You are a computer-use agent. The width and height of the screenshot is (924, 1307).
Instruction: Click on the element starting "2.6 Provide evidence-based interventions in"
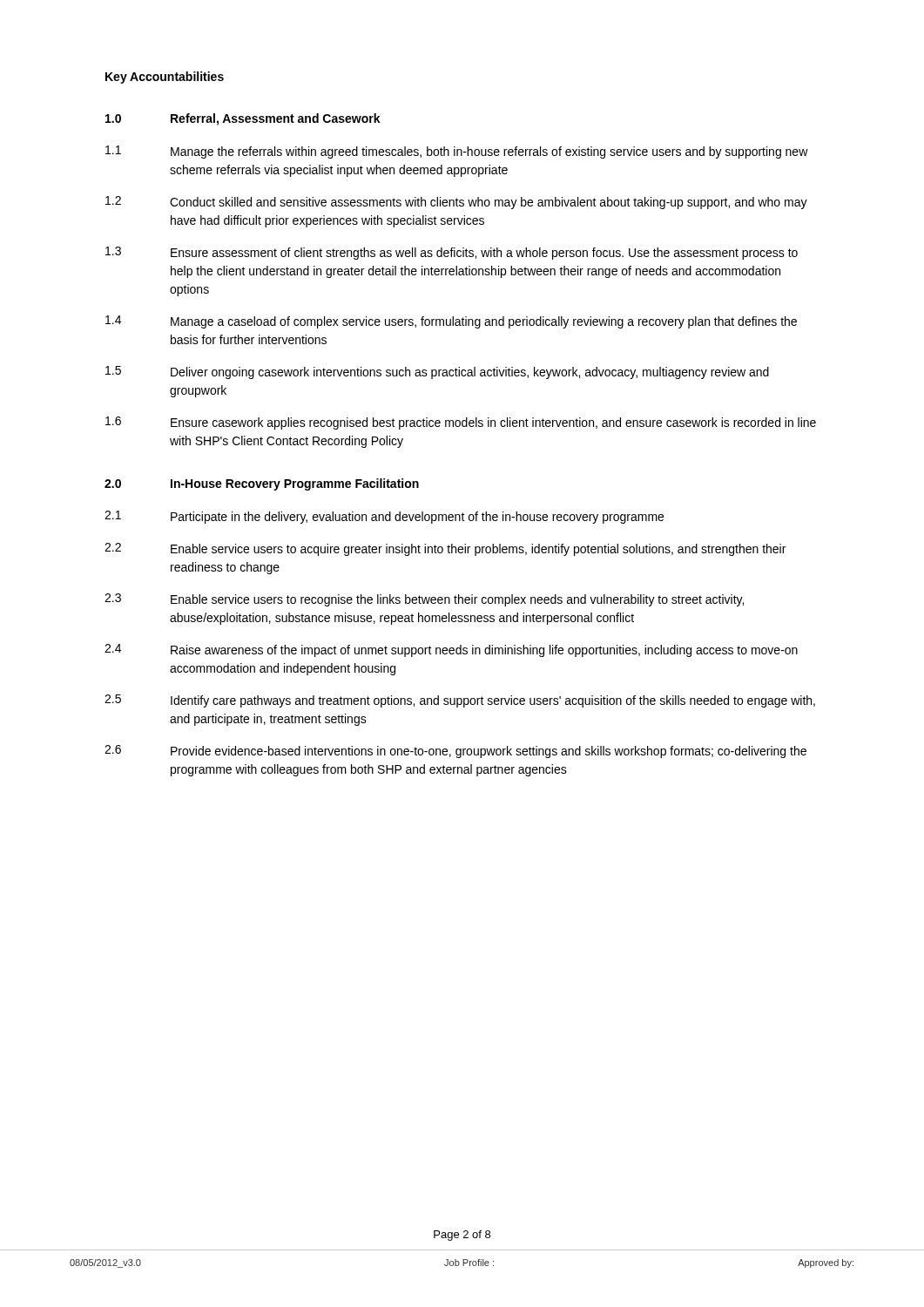tap(462, 761)
